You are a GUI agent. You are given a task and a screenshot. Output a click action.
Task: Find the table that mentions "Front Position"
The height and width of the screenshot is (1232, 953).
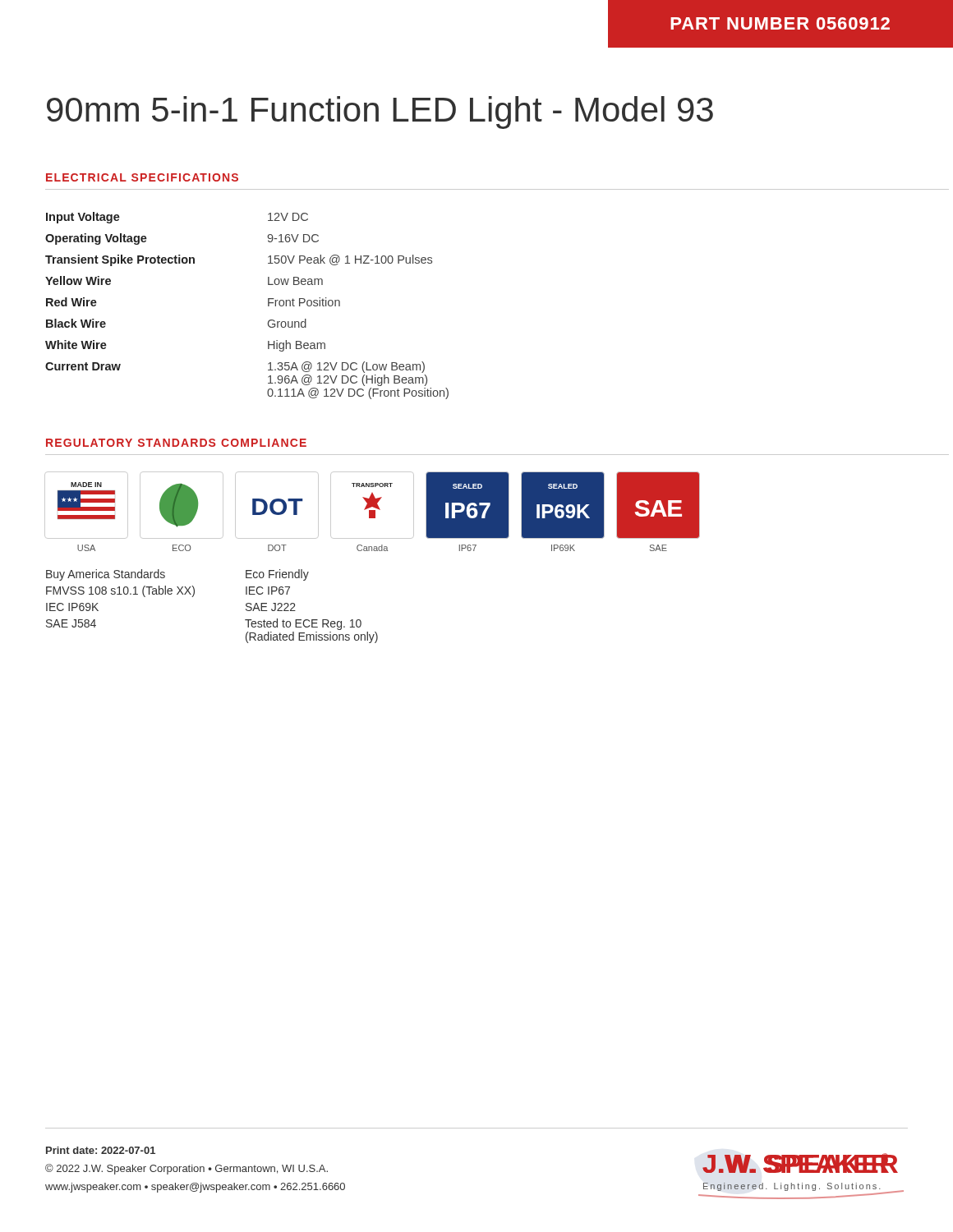[497, 305]
